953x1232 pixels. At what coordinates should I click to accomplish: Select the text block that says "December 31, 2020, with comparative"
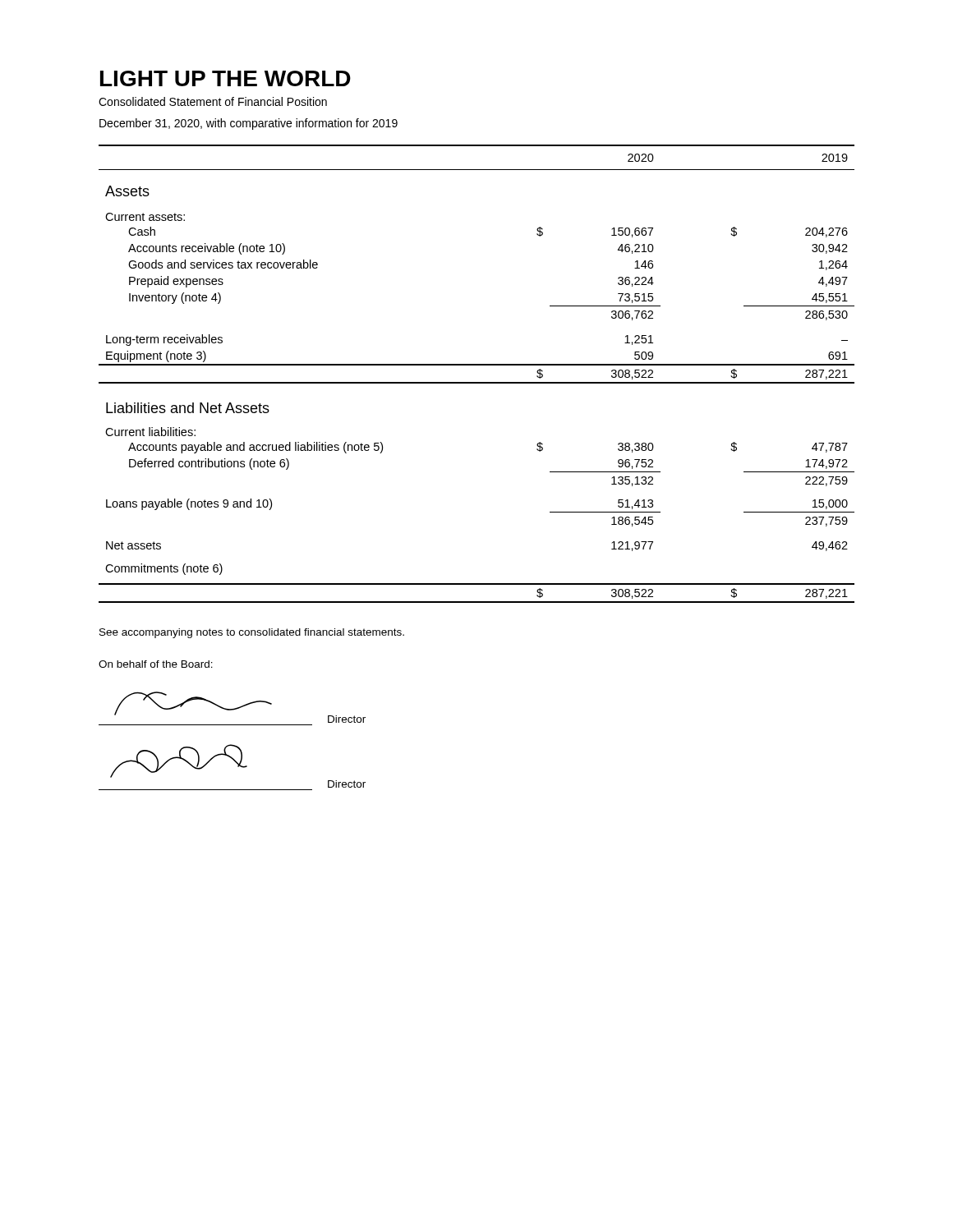[x=248, y=123]
